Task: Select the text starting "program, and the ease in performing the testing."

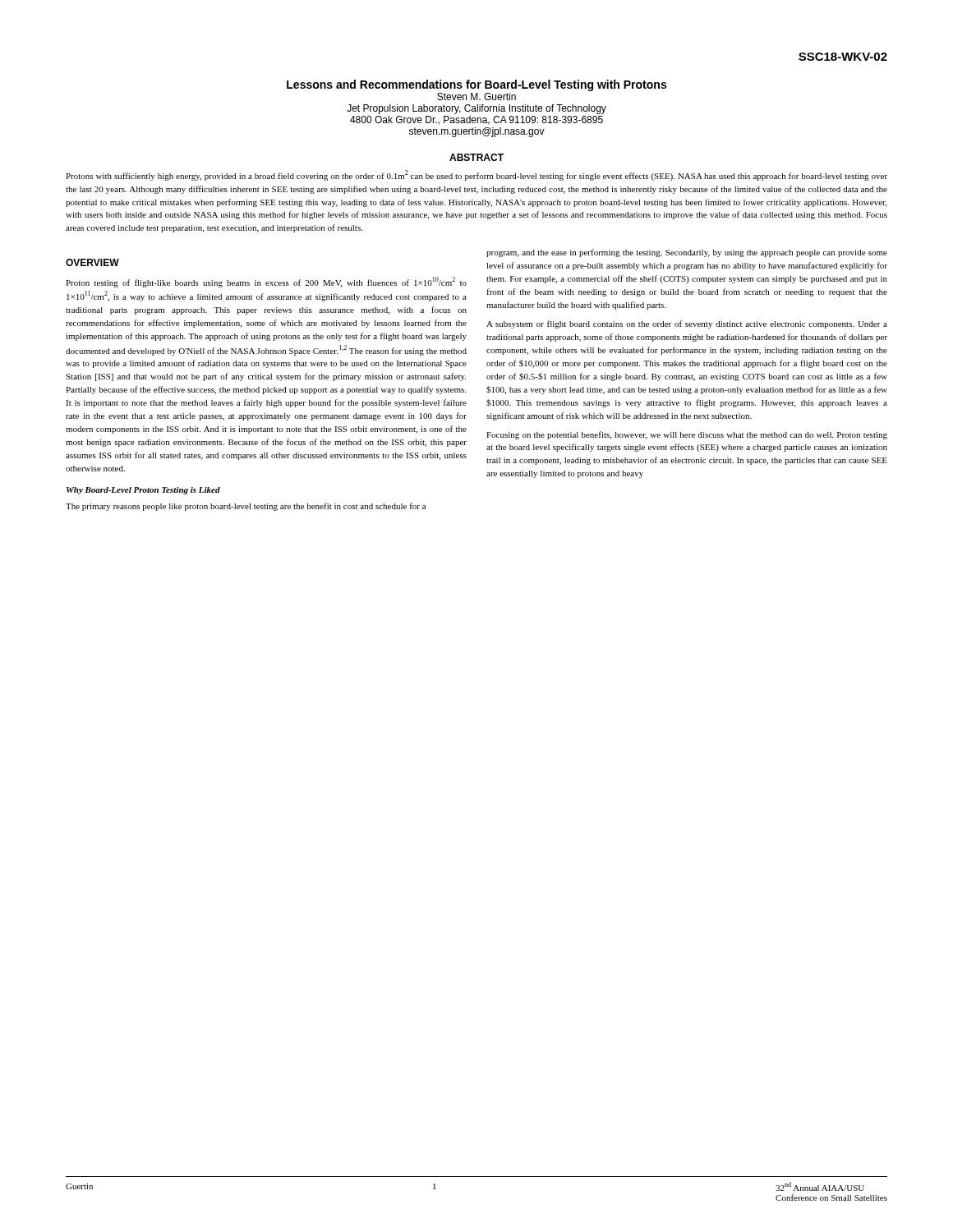Action: click(687, 364)
